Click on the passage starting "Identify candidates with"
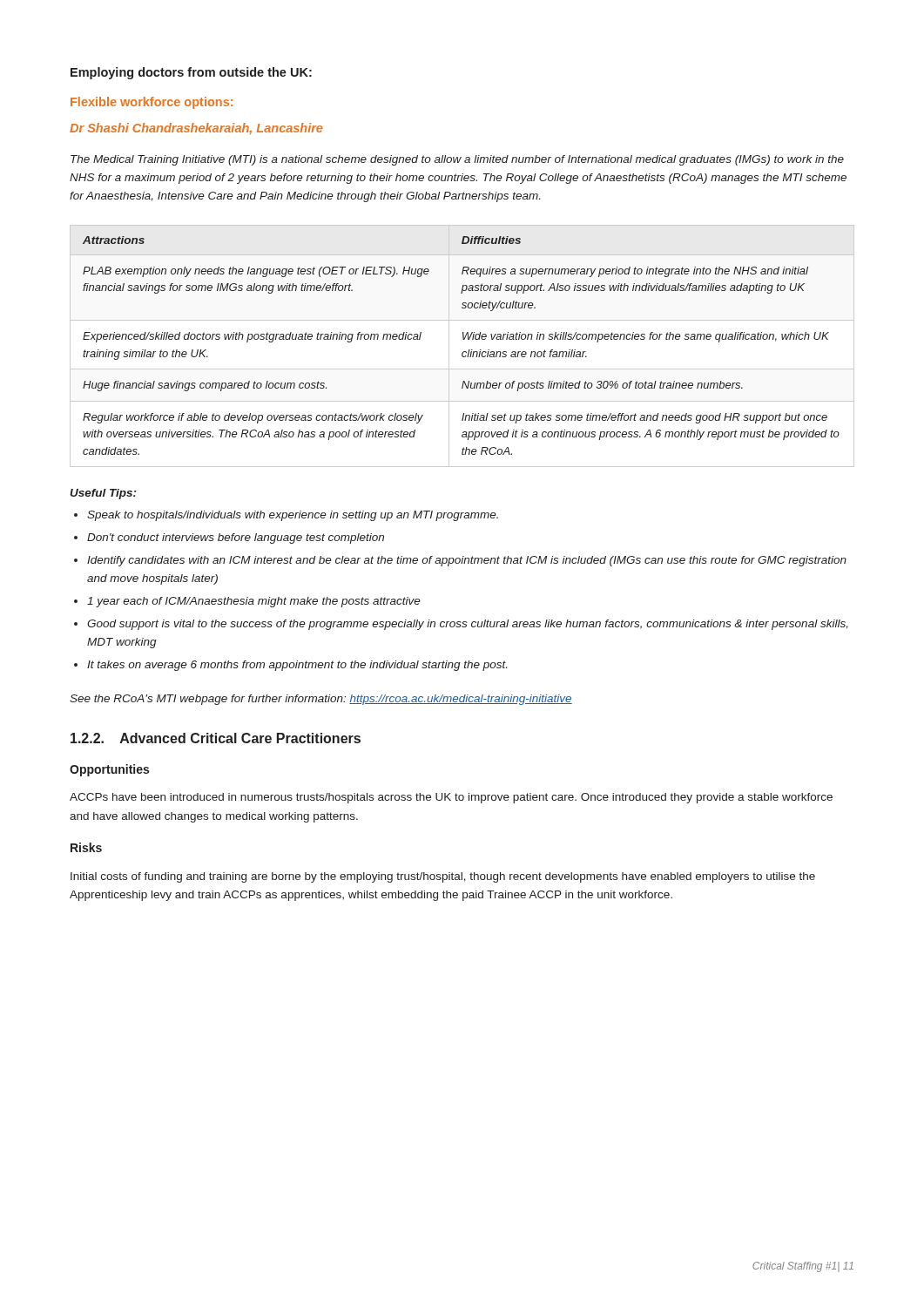Viewport: 924px width, 1307px height. coord(467,569)
